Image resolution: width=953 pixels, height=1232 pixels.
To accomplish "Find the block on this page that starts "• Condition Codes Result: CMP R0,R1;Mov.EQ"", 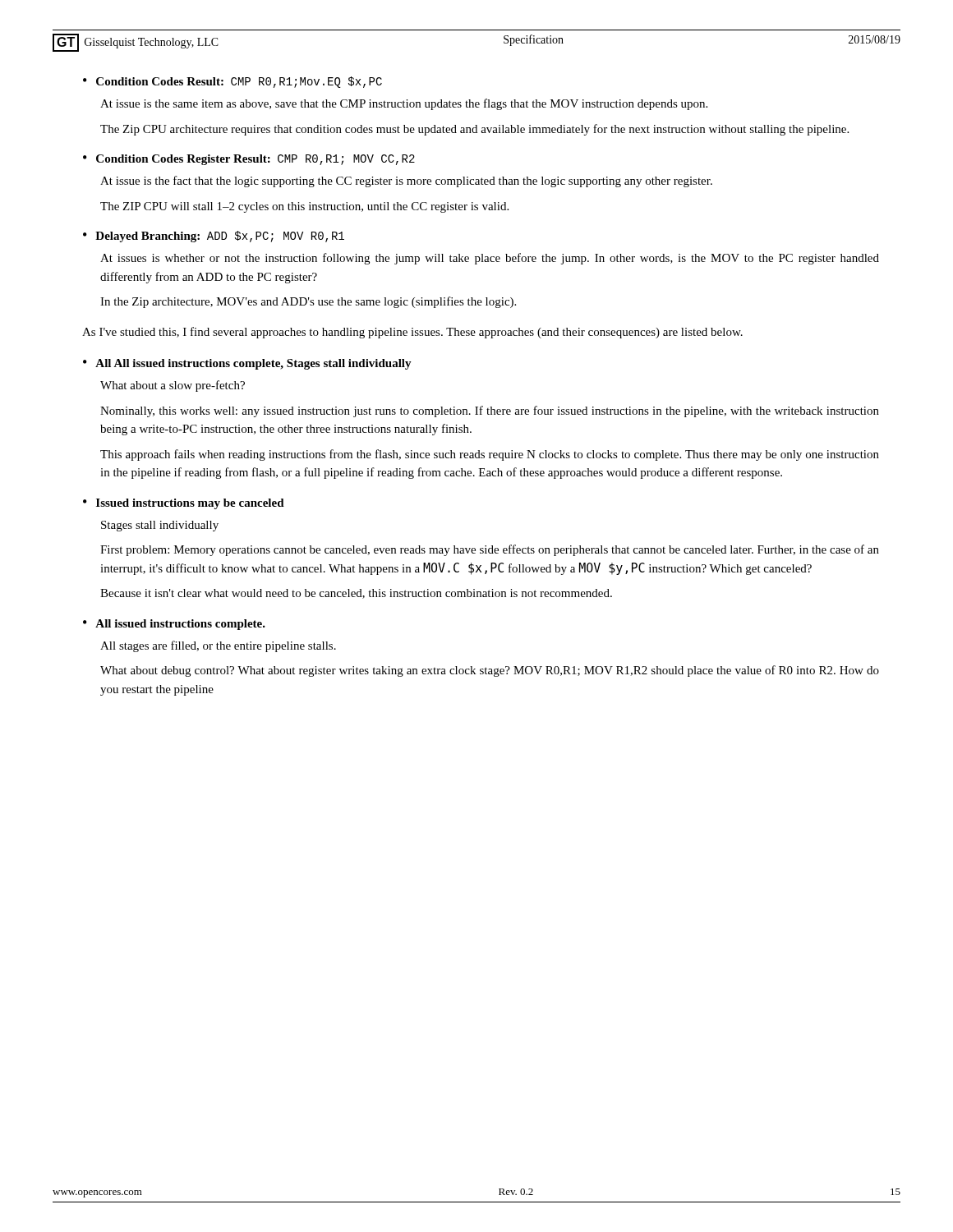I will click(x=481, y=105).
